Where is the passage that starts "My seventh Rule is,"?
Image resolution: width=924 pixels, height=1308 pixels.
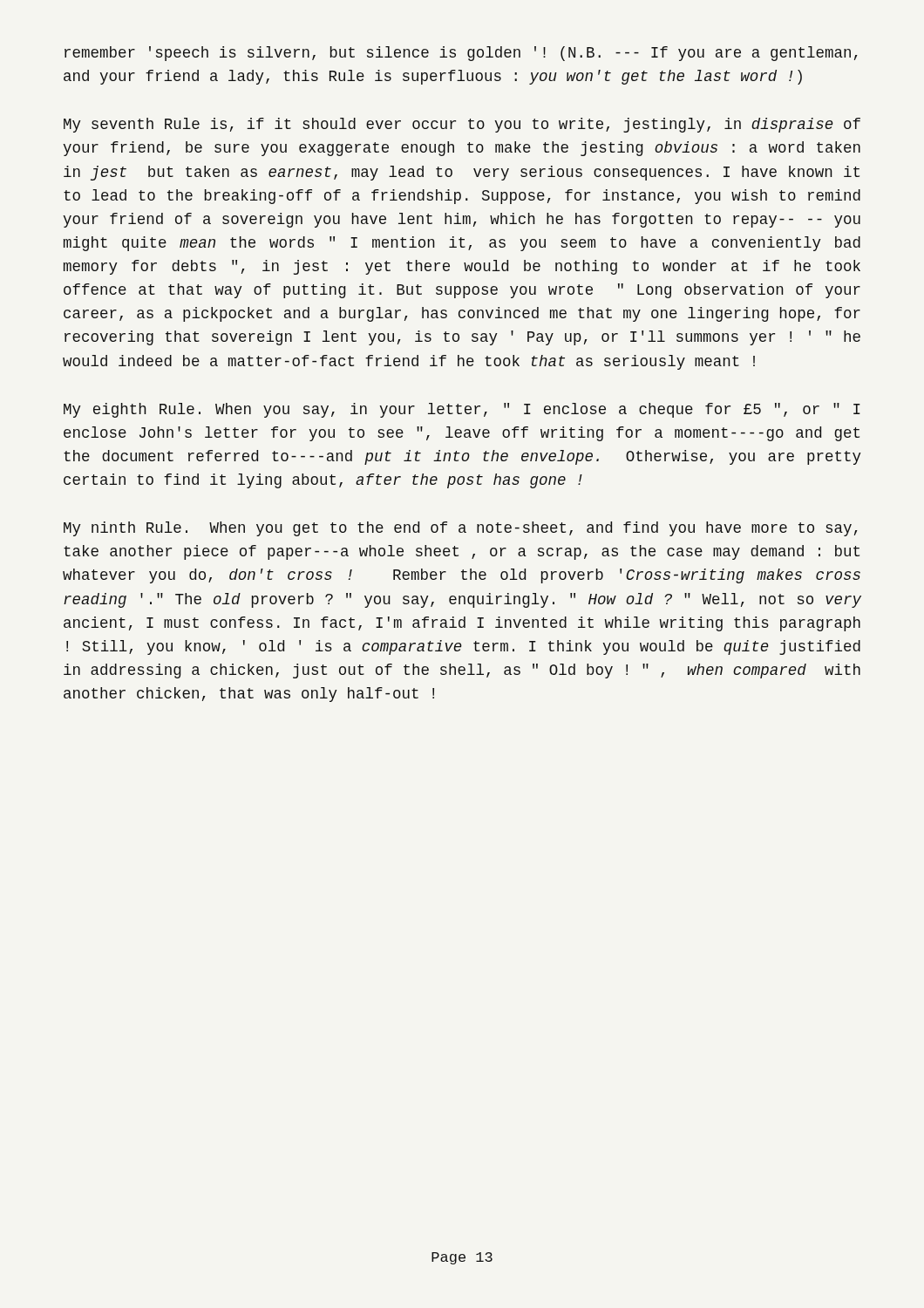462,243
